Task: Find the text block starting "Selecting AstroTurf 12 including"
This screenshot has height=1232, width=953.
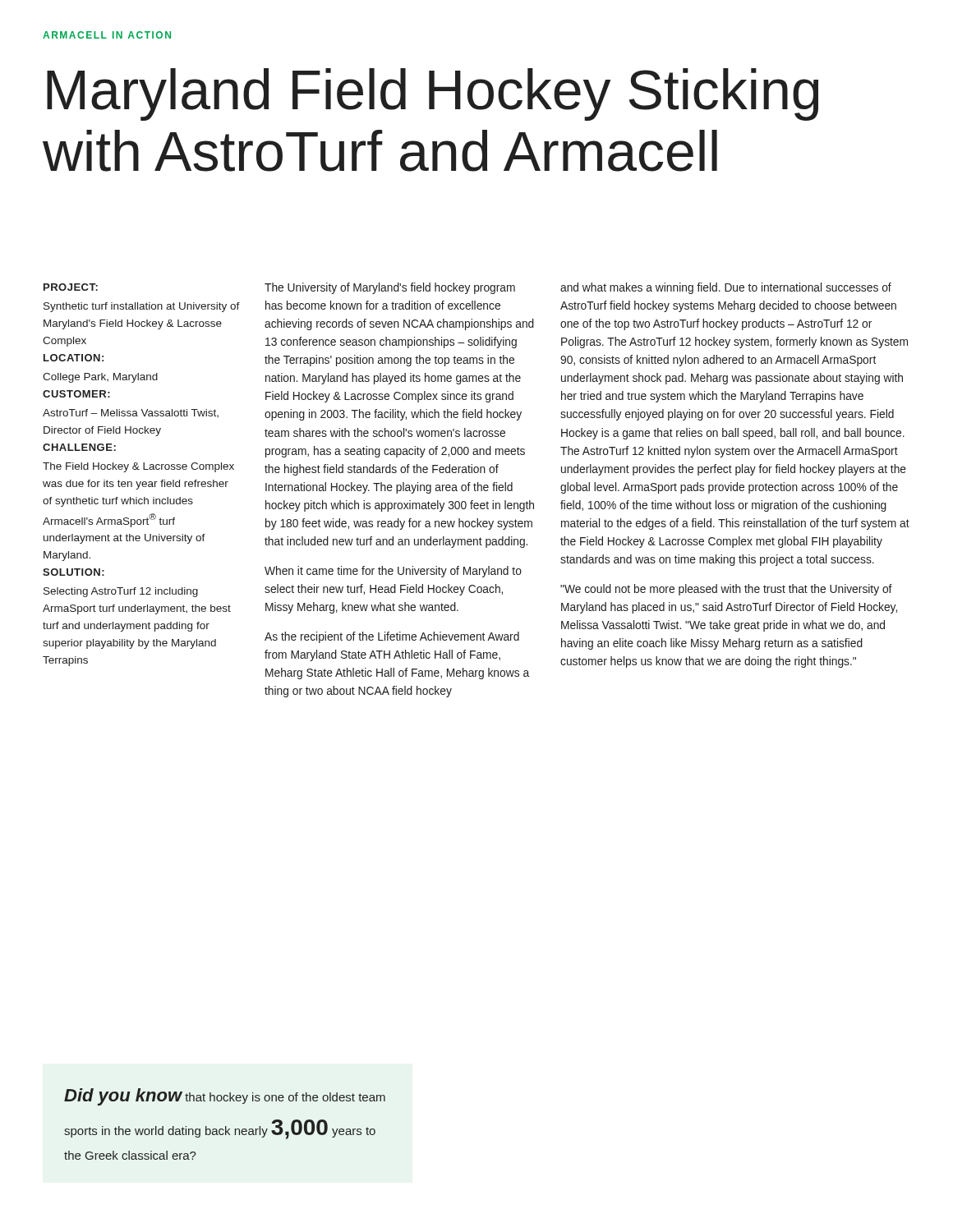Action: coord(141,626)
